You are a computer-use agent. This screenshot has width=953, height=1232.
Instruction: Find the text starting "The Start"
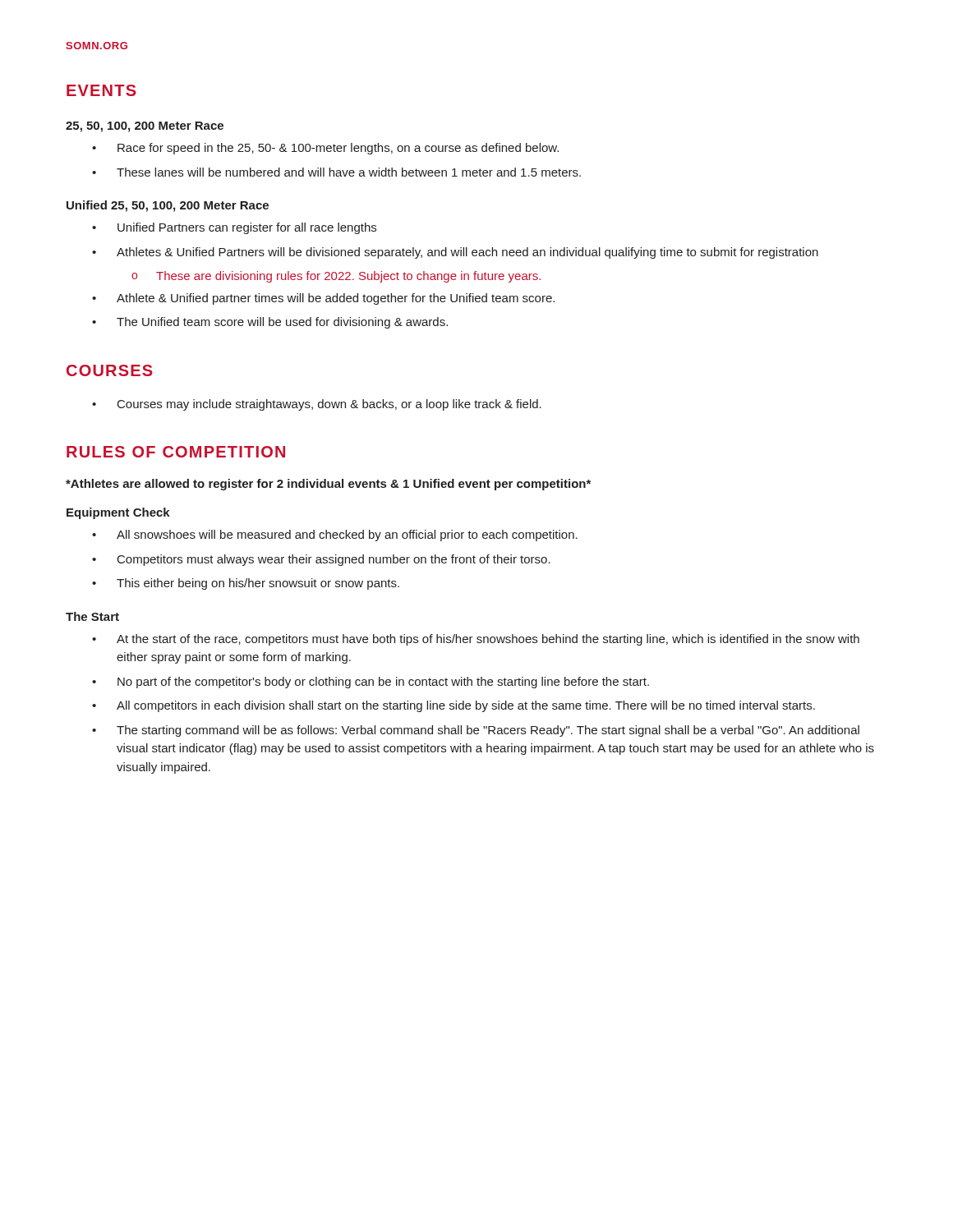(x=92, y=616)
